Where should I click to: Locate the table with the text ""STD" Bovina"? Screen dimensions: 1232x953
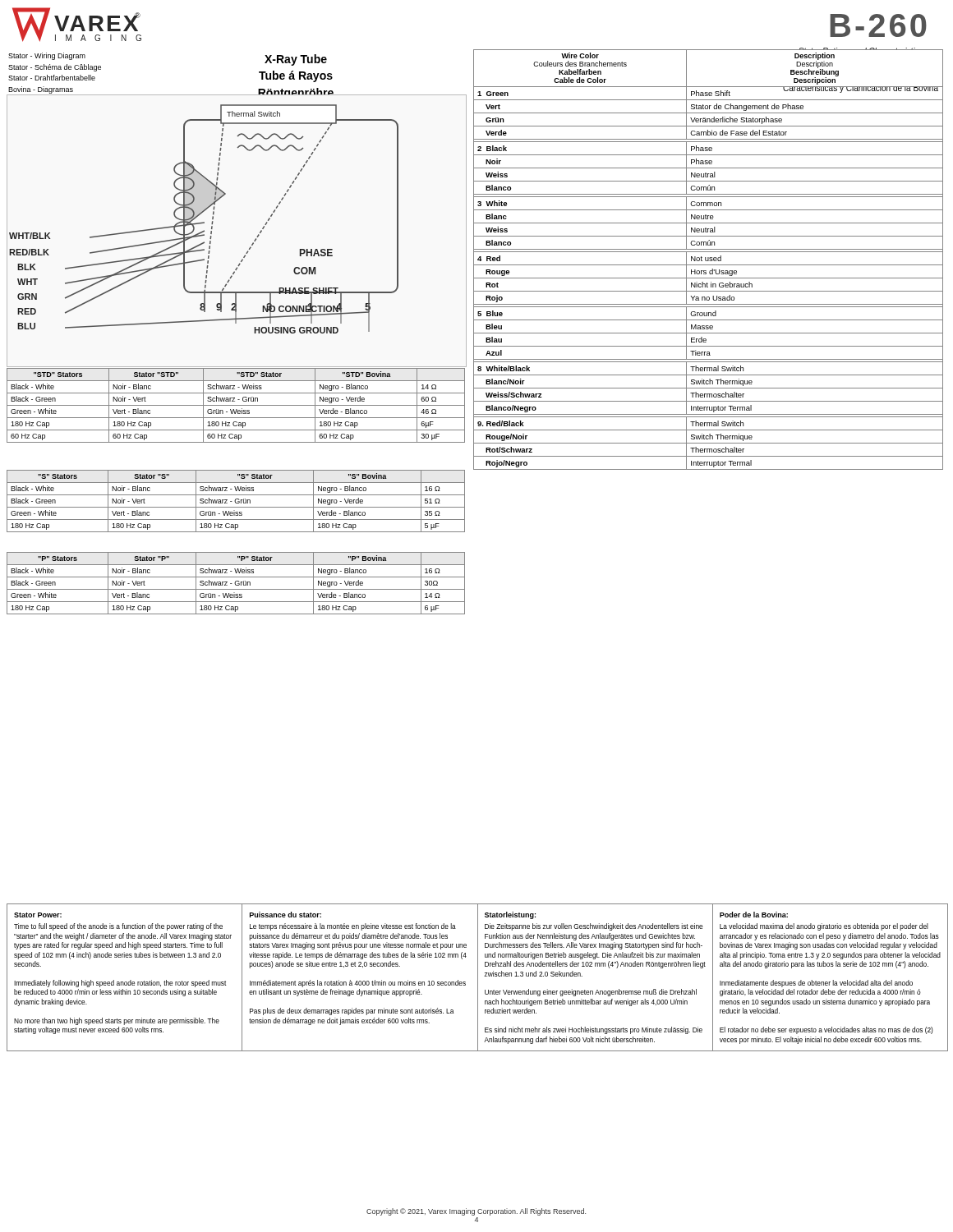[236, 405]
